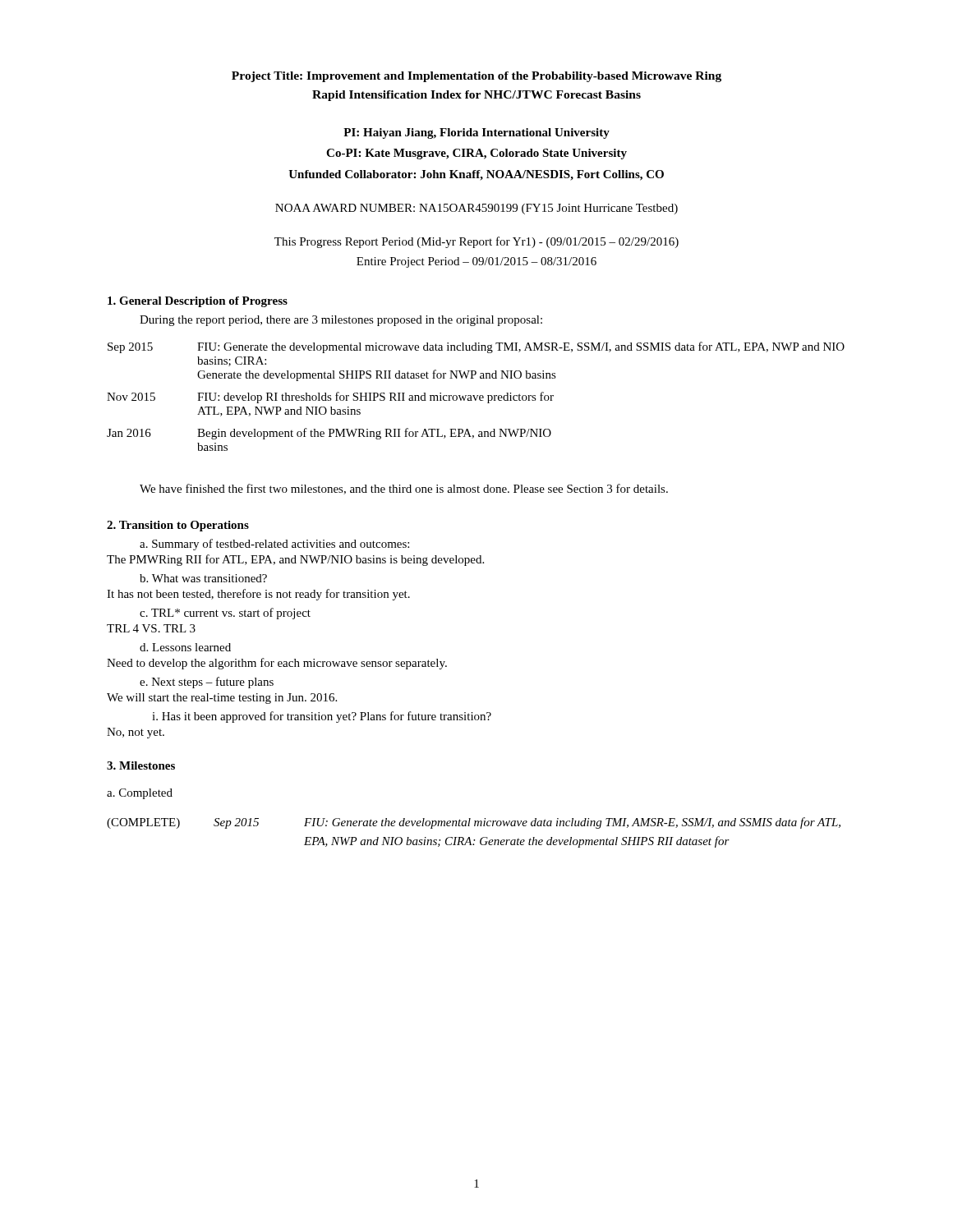Select the region starting "TRL 4 VS. TRL 3"
953x1232 pixels.
(151, 628)
